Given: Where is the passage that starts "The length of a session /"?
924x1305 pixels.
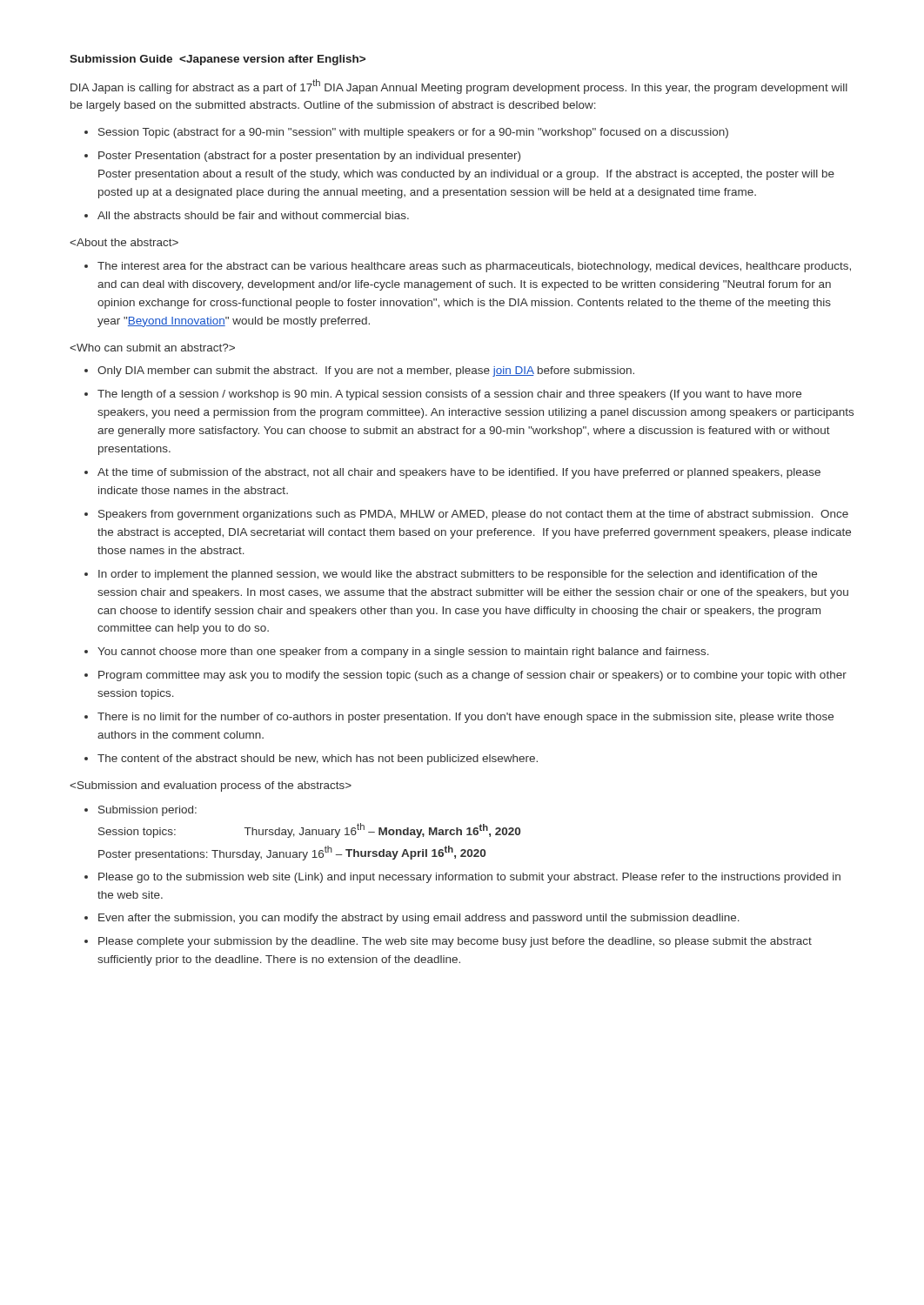Looking at the screenshot, I should coord(476,421).
